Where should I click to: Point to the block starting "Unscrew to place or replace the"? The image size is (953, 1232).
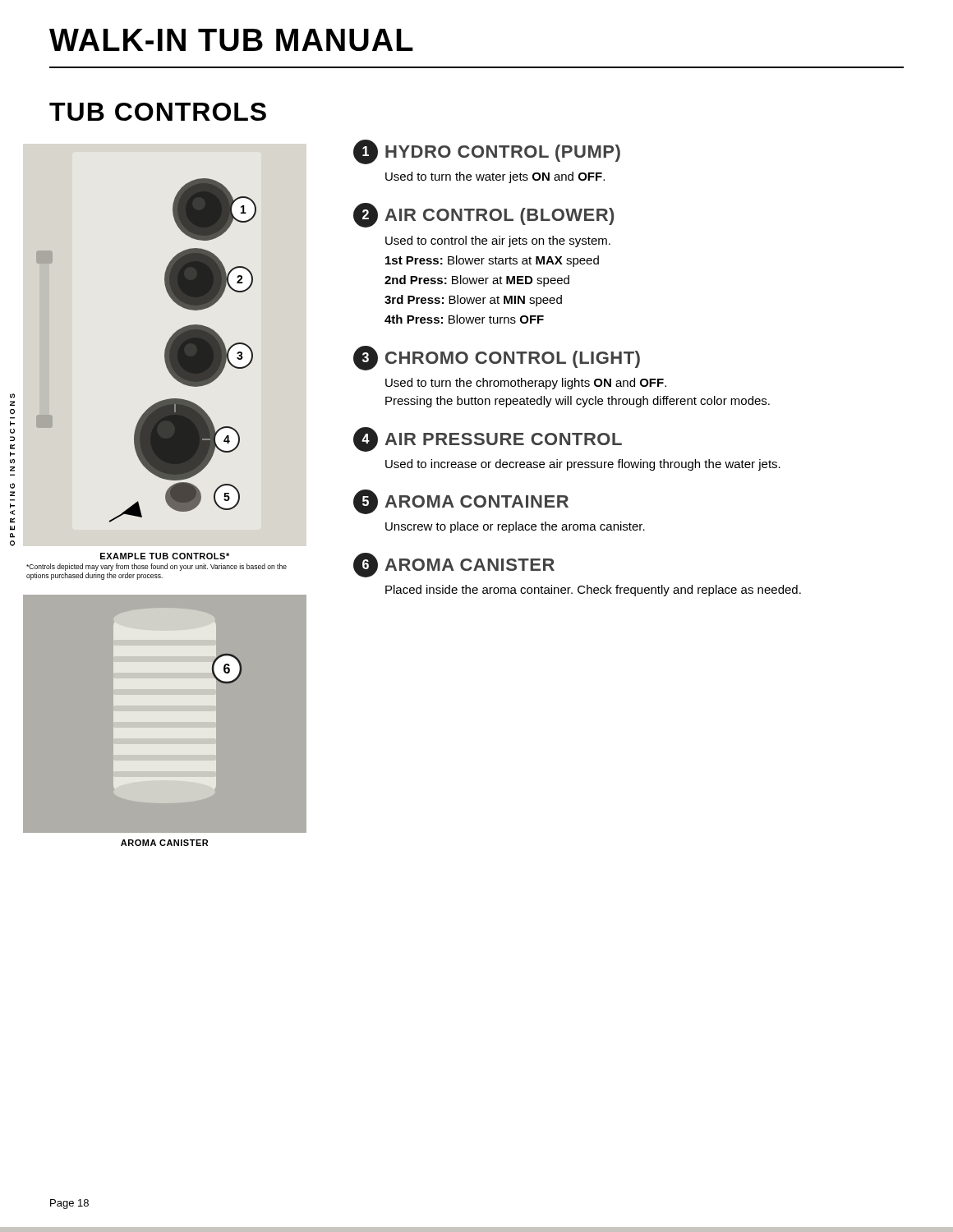point(515,526)
